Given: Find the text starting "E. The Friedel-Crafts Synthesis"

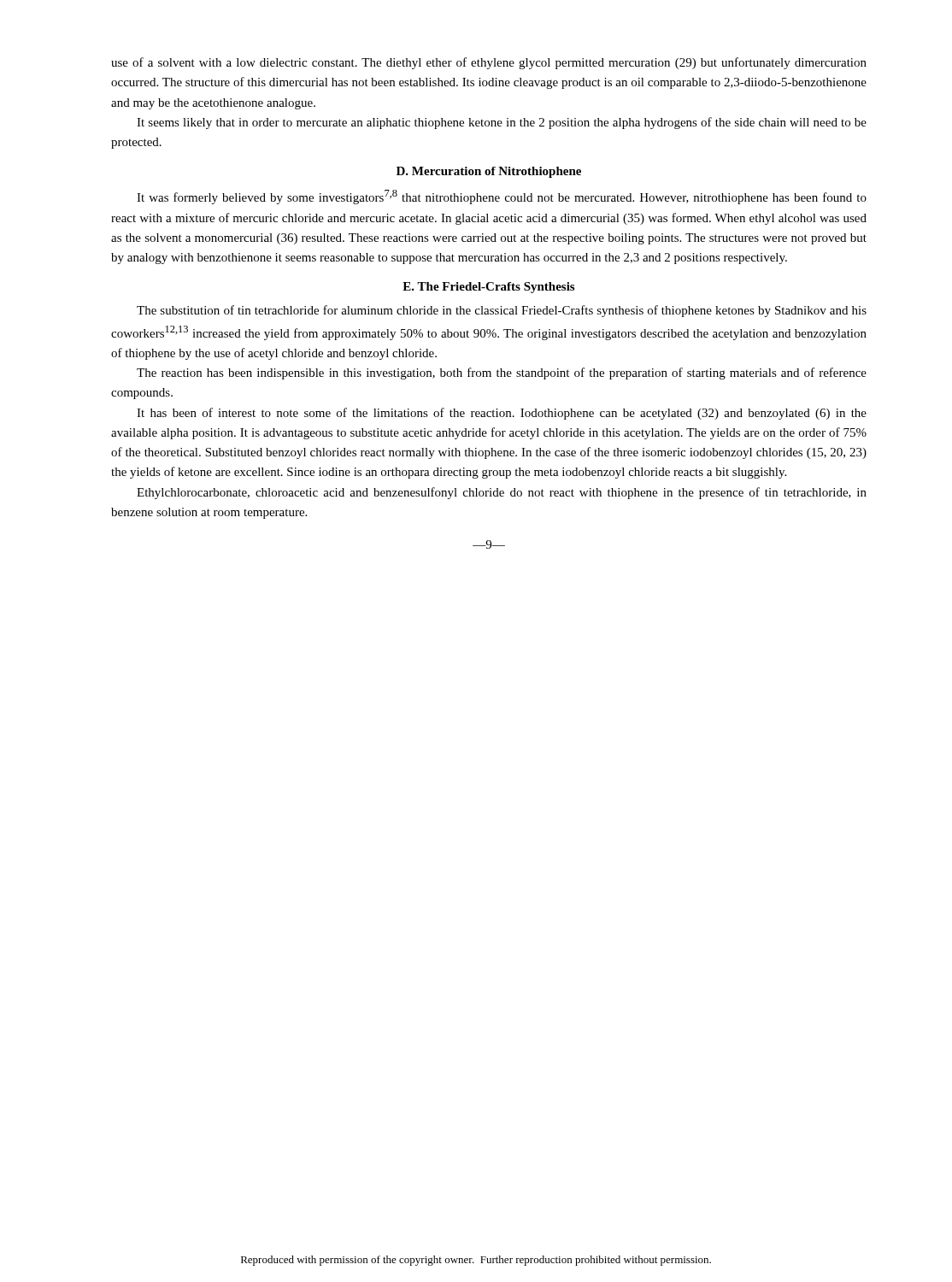Looking at the screenshot, I should click(489, 287).
